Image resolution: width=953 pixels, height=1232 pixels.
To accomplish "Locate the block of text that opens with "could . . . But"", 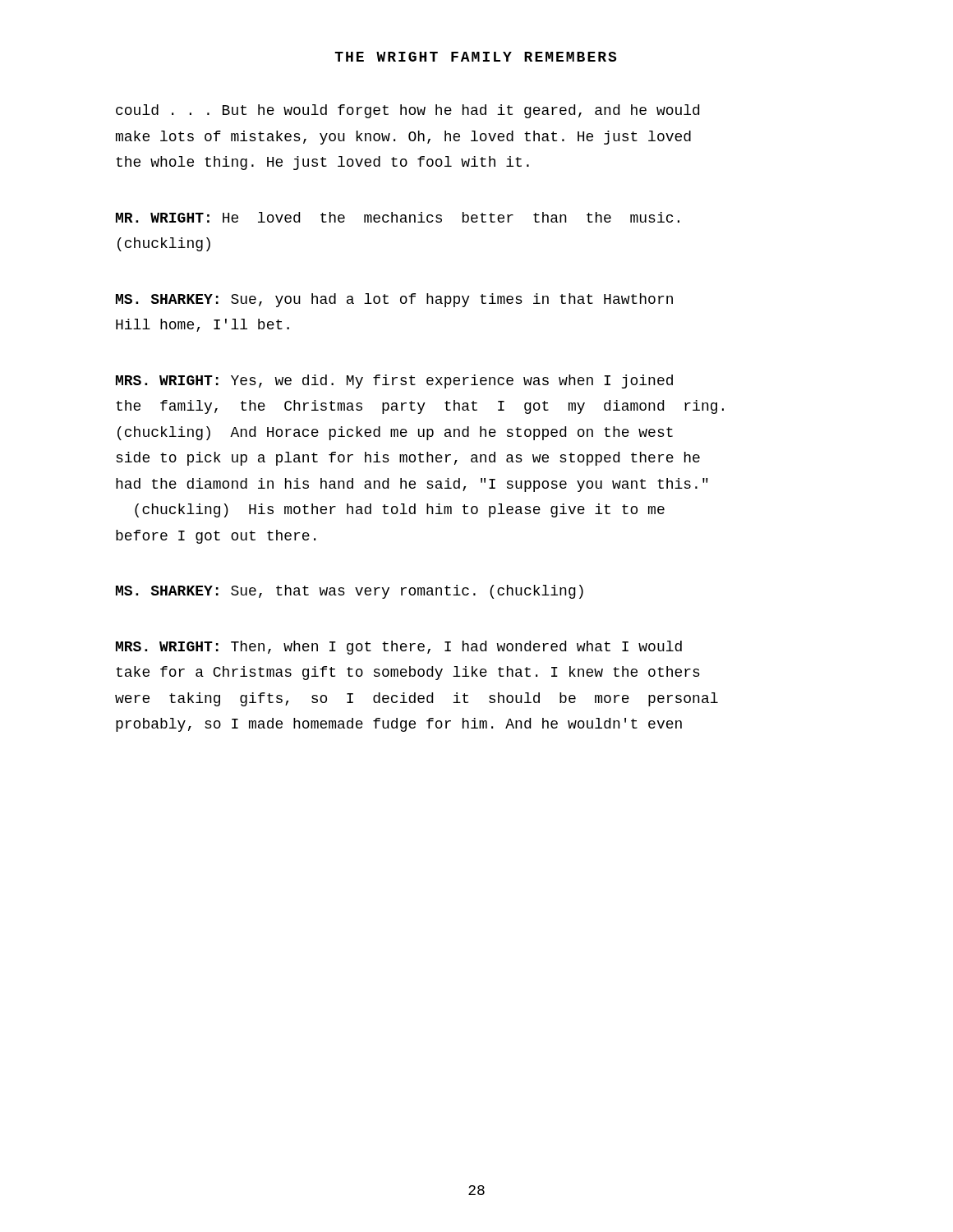I will 408,137.
